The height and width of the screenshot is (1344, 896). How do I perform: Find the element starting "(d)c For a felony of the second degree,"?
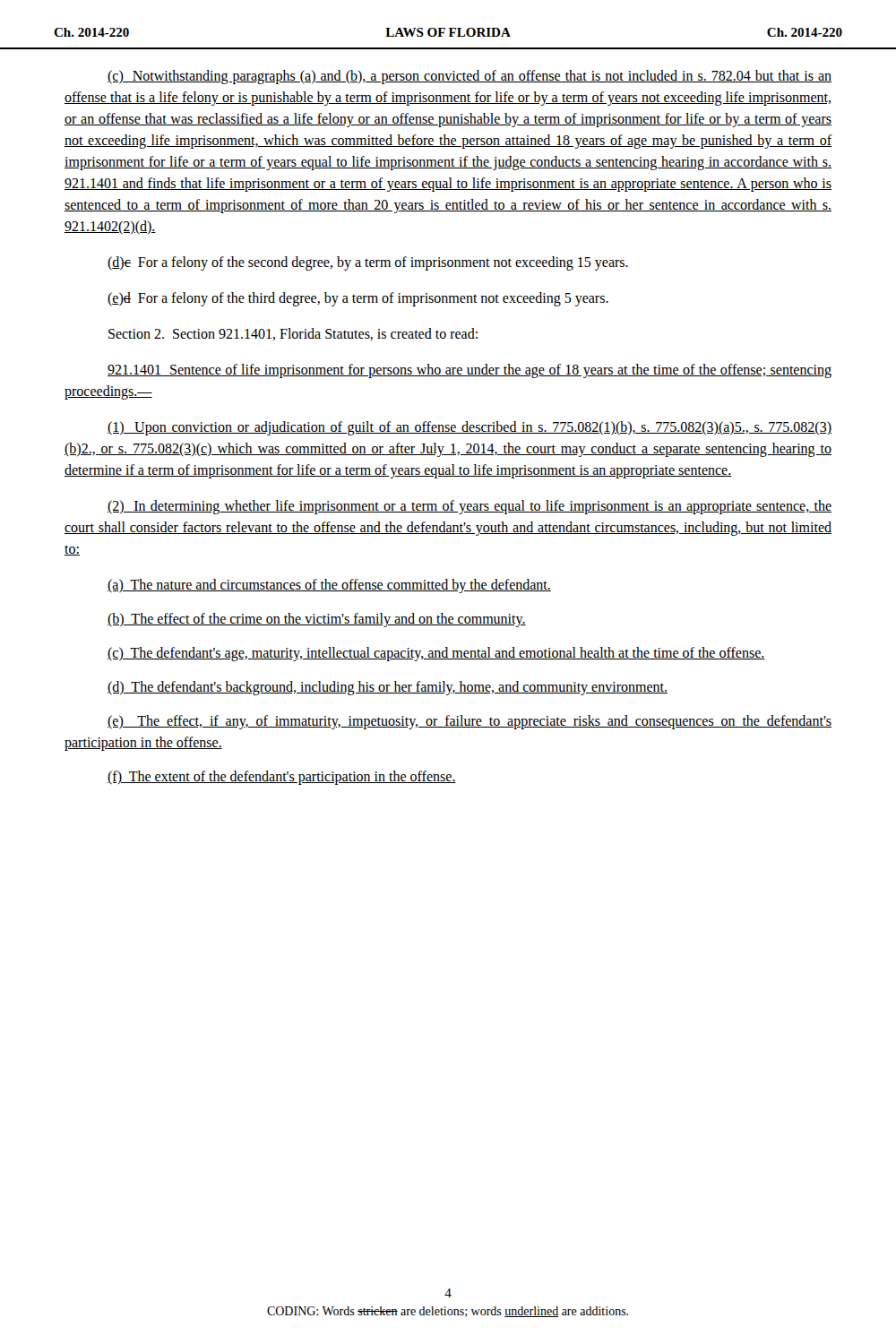click(448, 262)
